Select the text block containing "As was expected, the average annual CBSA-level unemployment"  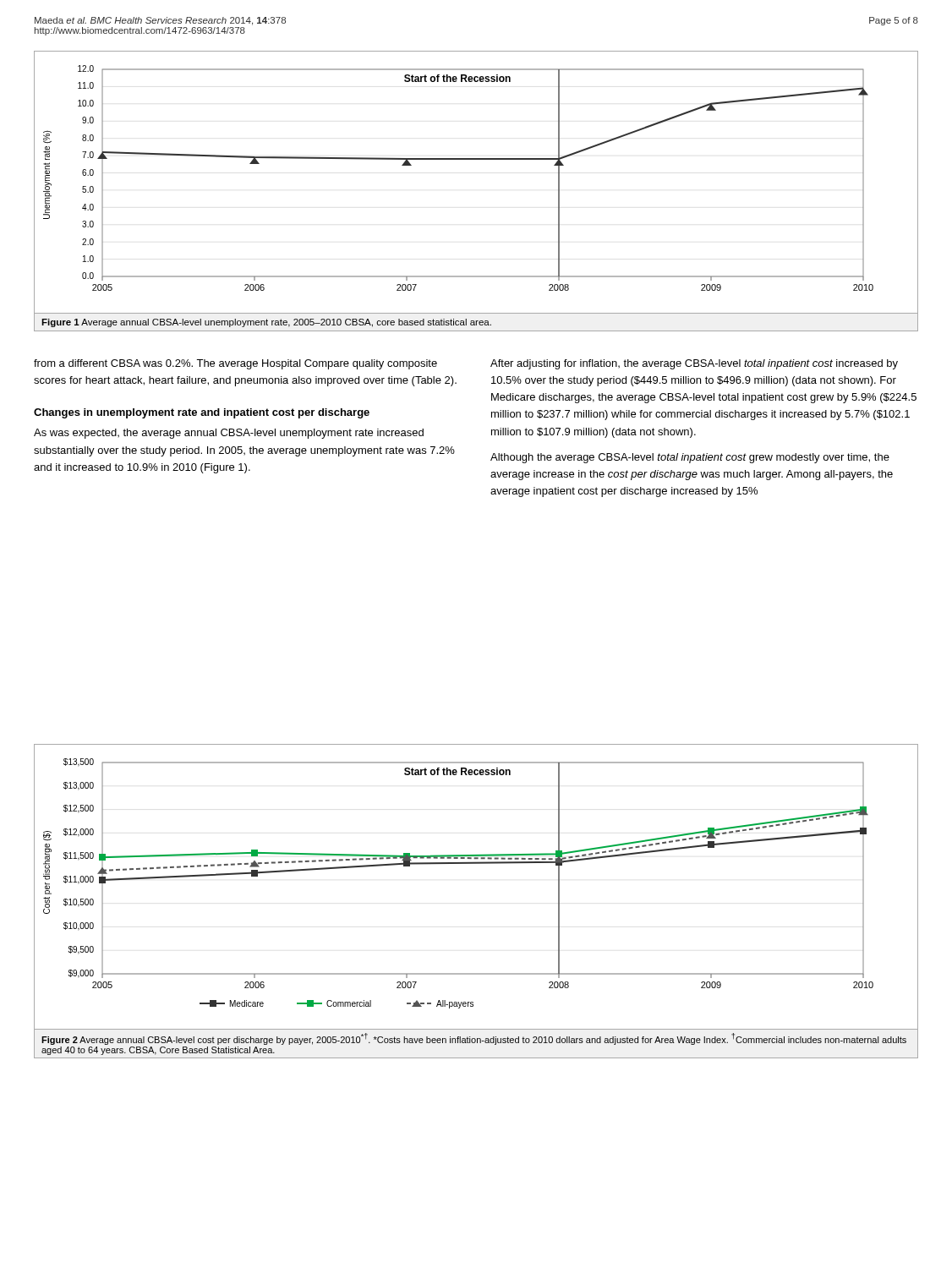pyautogui.click(x=244, y=450)
